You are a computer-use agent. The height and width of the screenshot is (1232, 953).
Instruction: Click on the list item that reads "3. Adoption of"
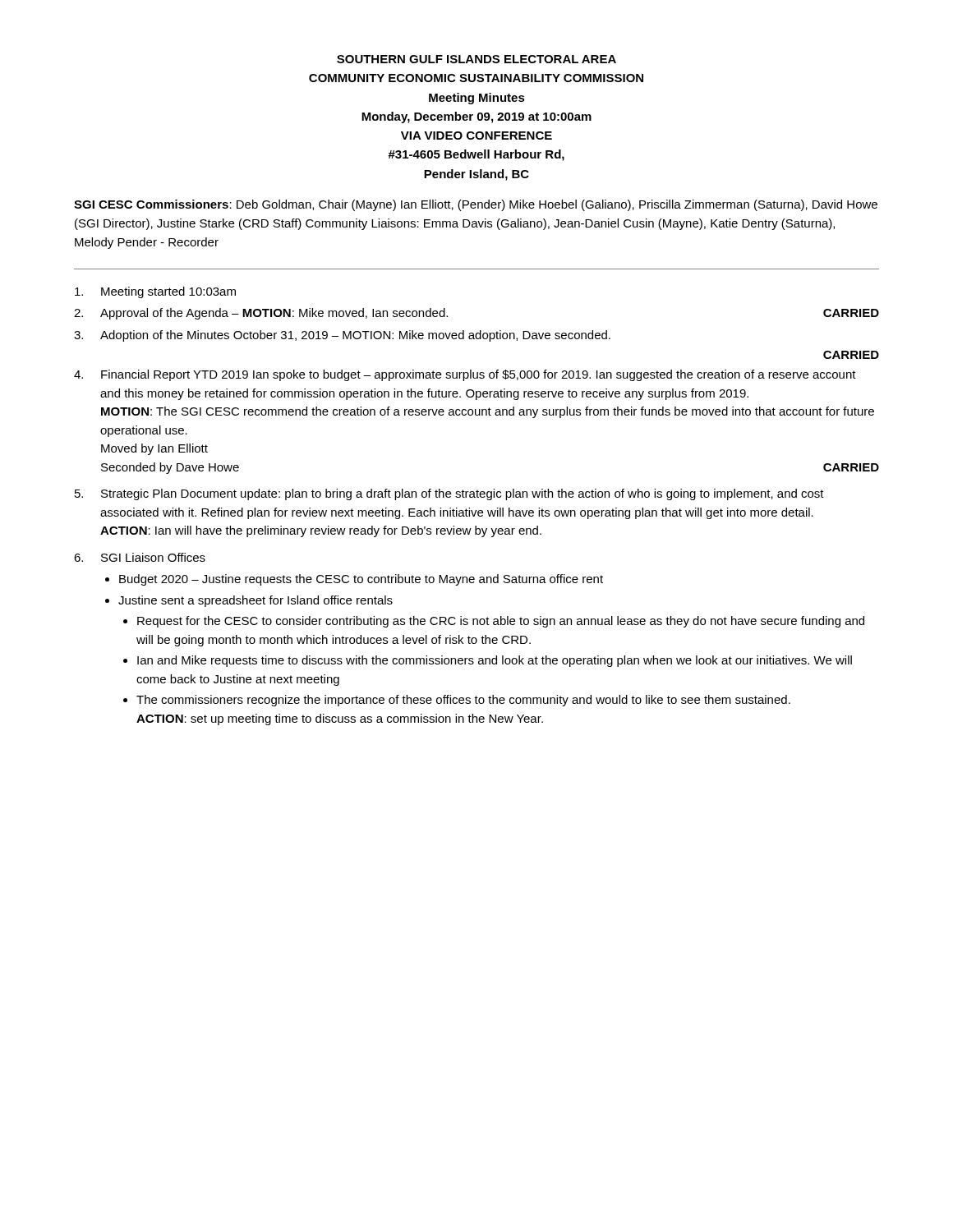(476, 335)
